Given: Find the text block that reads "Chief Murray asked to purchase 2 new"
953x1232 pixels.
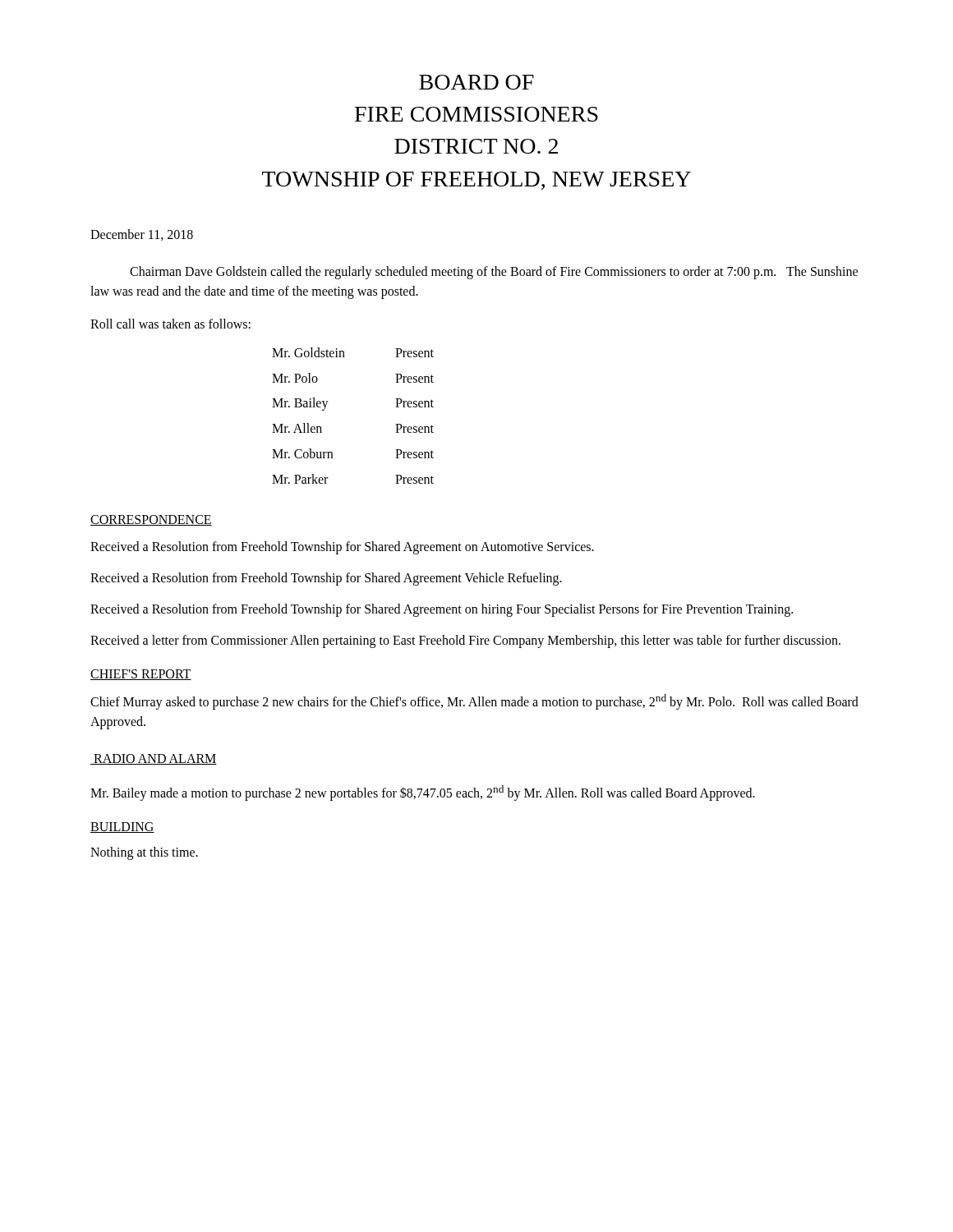Looking at the screenshot, I should click(474, 710).
